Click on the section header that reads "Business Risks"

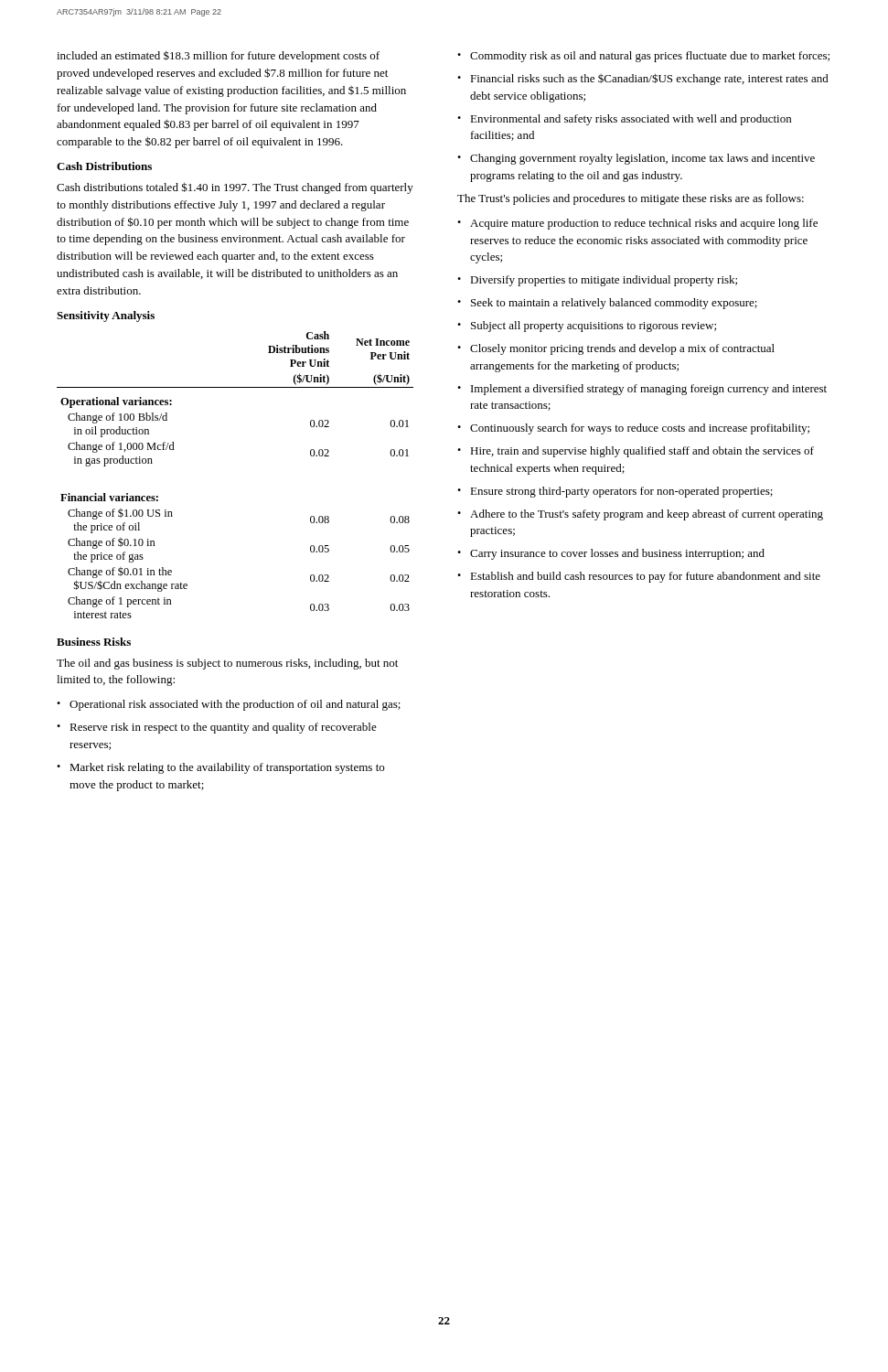click(x=94, y=642)
